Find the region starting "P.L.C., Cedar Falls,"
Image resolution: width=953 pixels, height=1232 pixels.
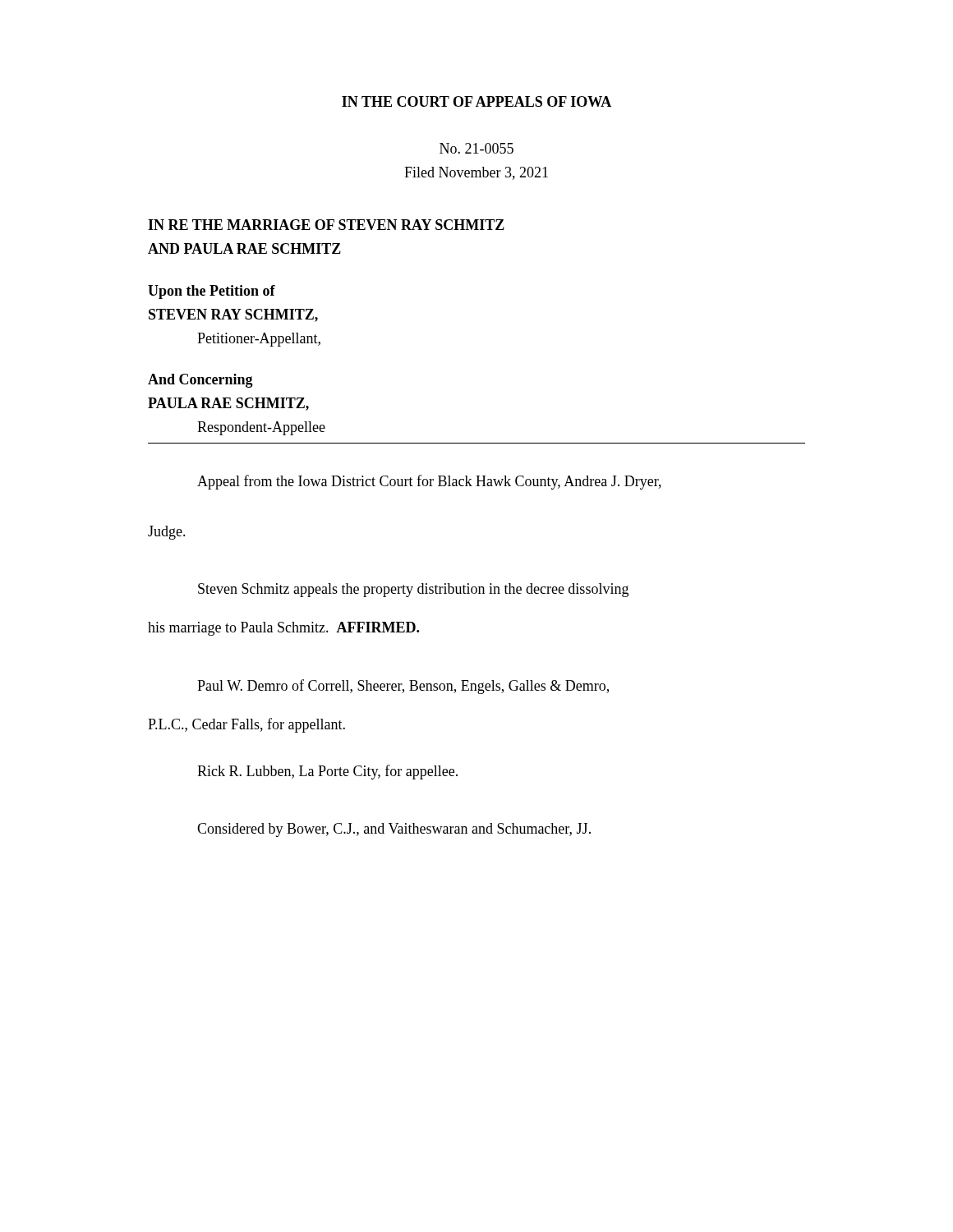click(247, 724)
